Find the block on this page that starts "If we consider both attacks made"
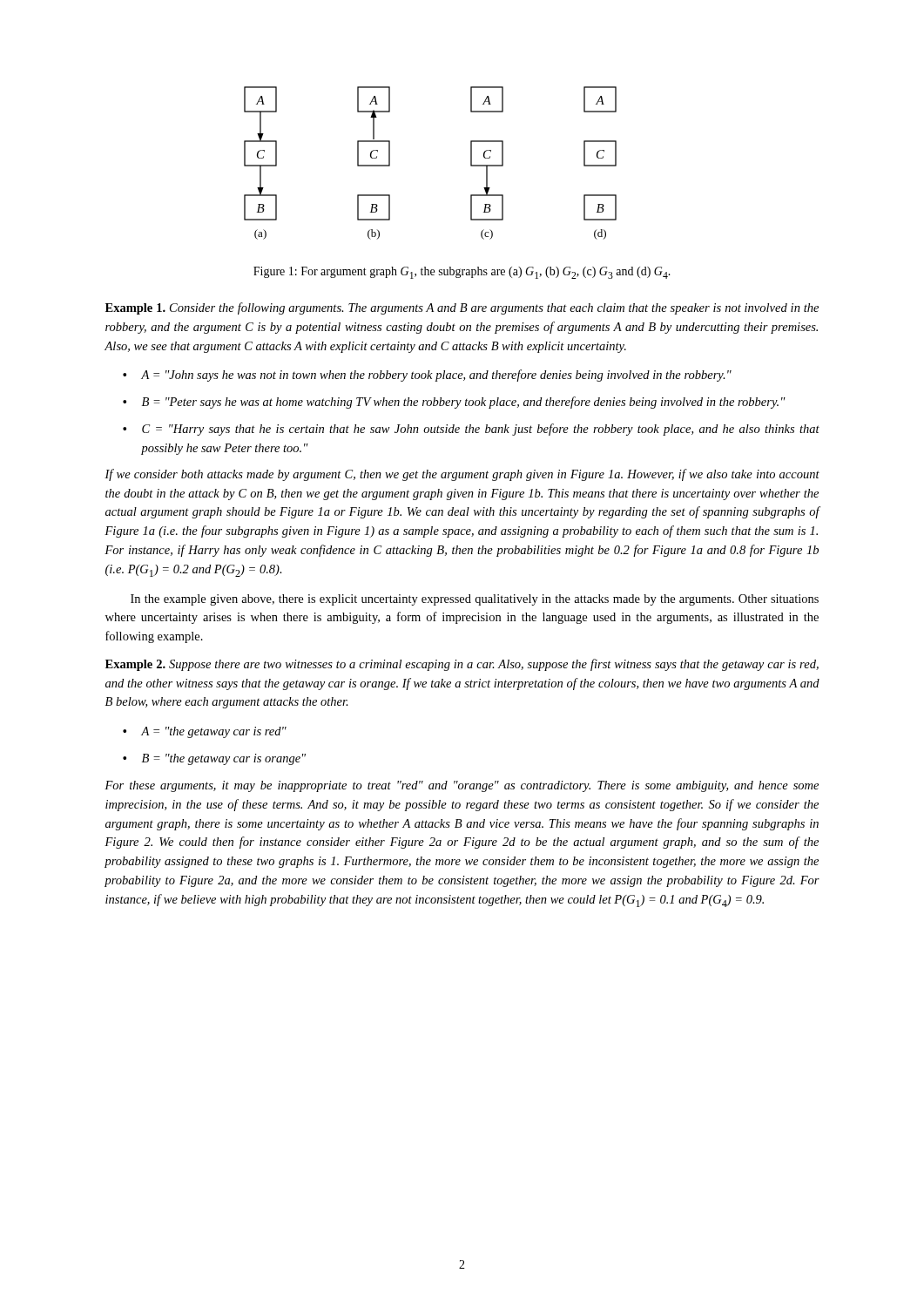The height and width of the screenshot is (1307, 924). pos(462,556)
